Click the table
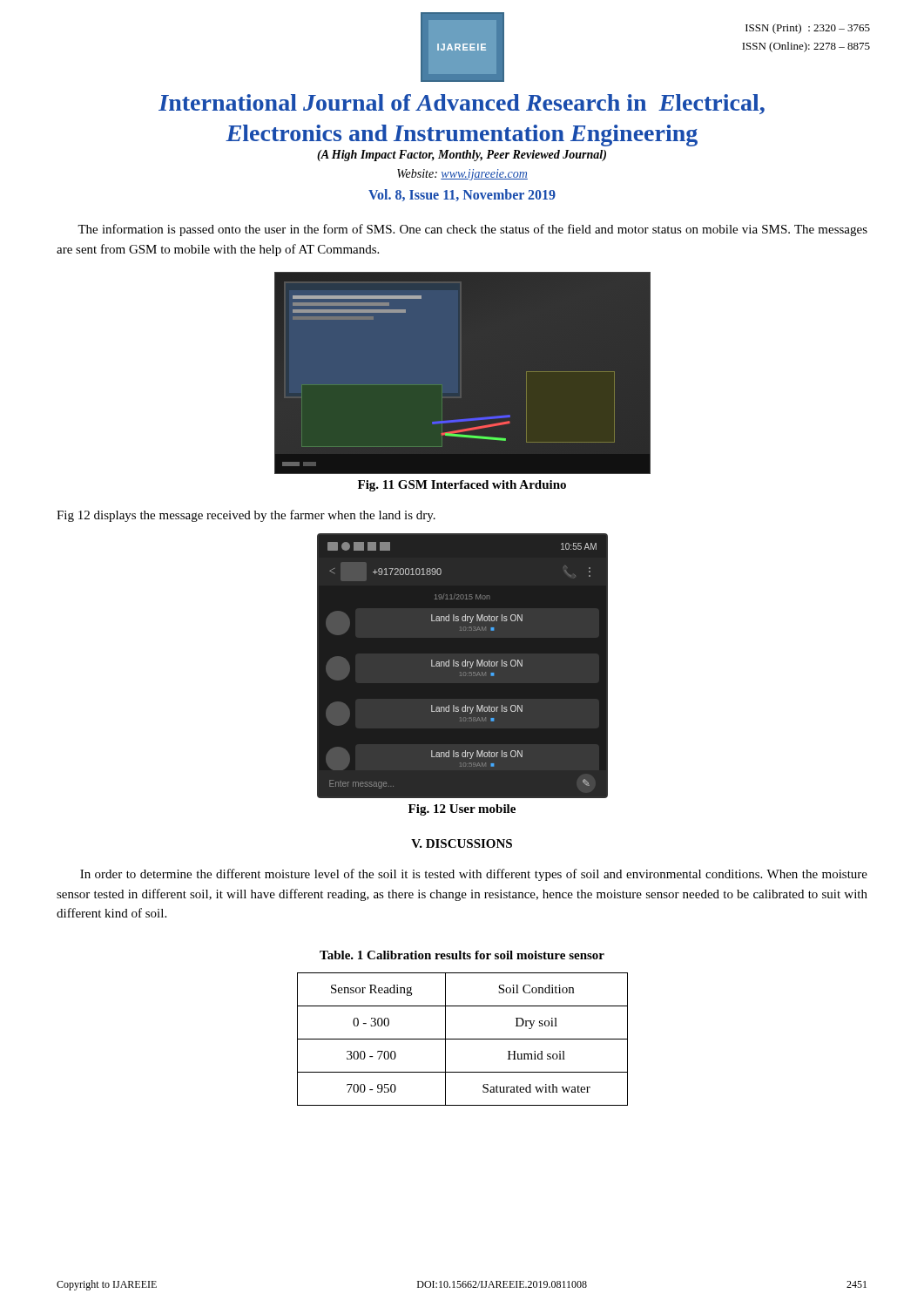This screenshot has width=924, height=1307. pos(462,1039)
